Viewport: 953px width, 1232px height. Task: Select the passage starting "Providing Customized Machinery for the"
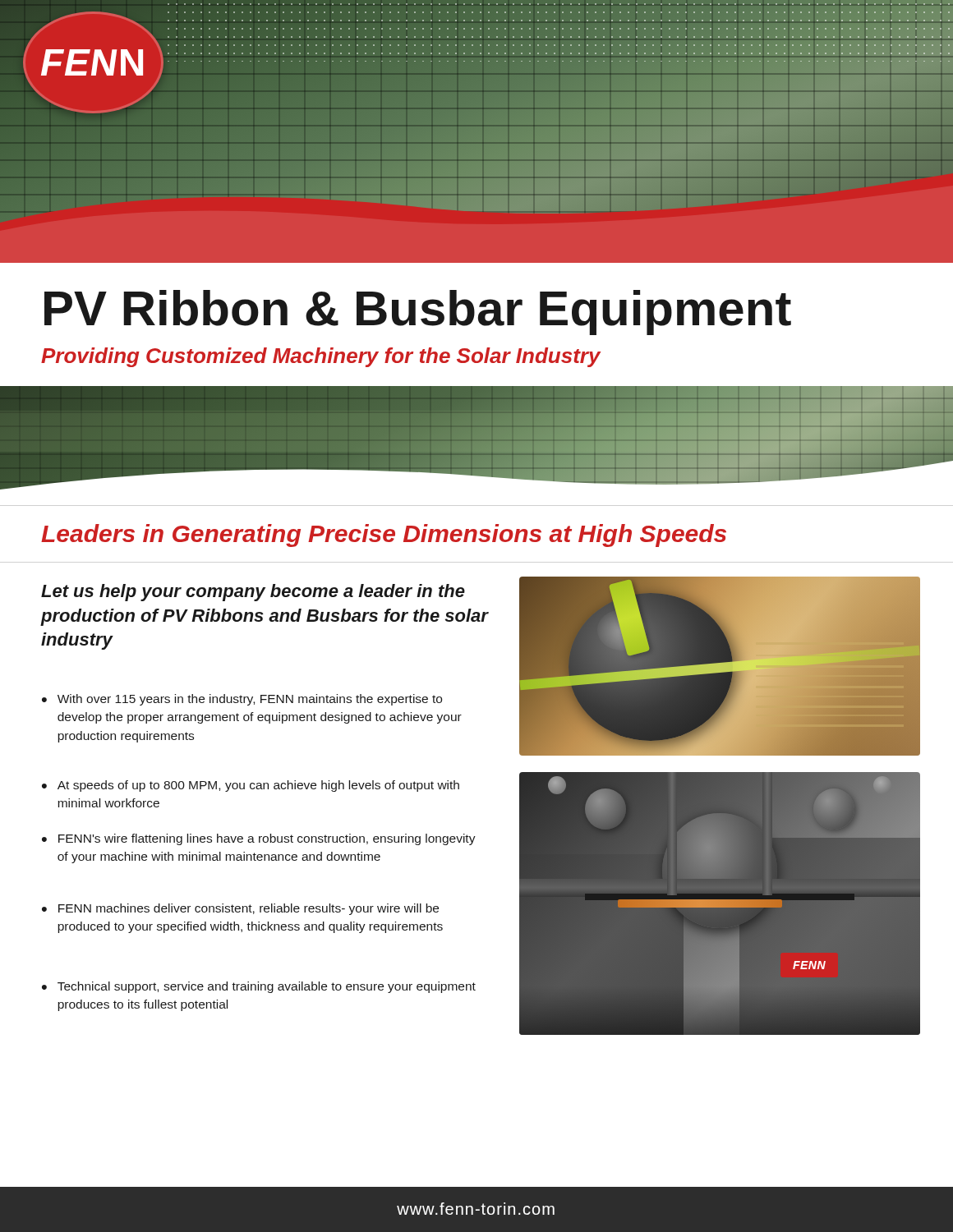329,356
